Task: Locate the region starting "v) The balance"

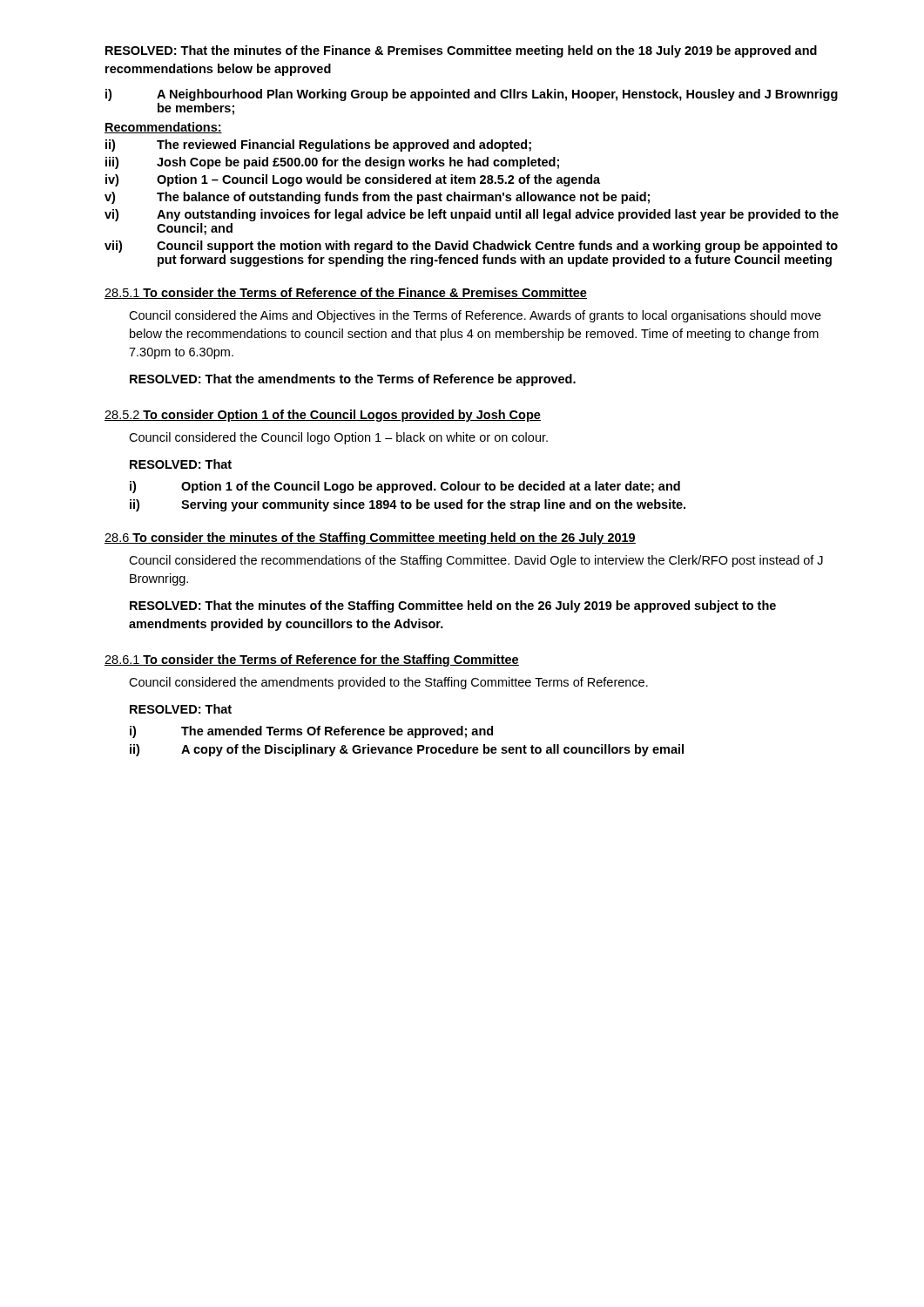Action: tap(475, 197)
